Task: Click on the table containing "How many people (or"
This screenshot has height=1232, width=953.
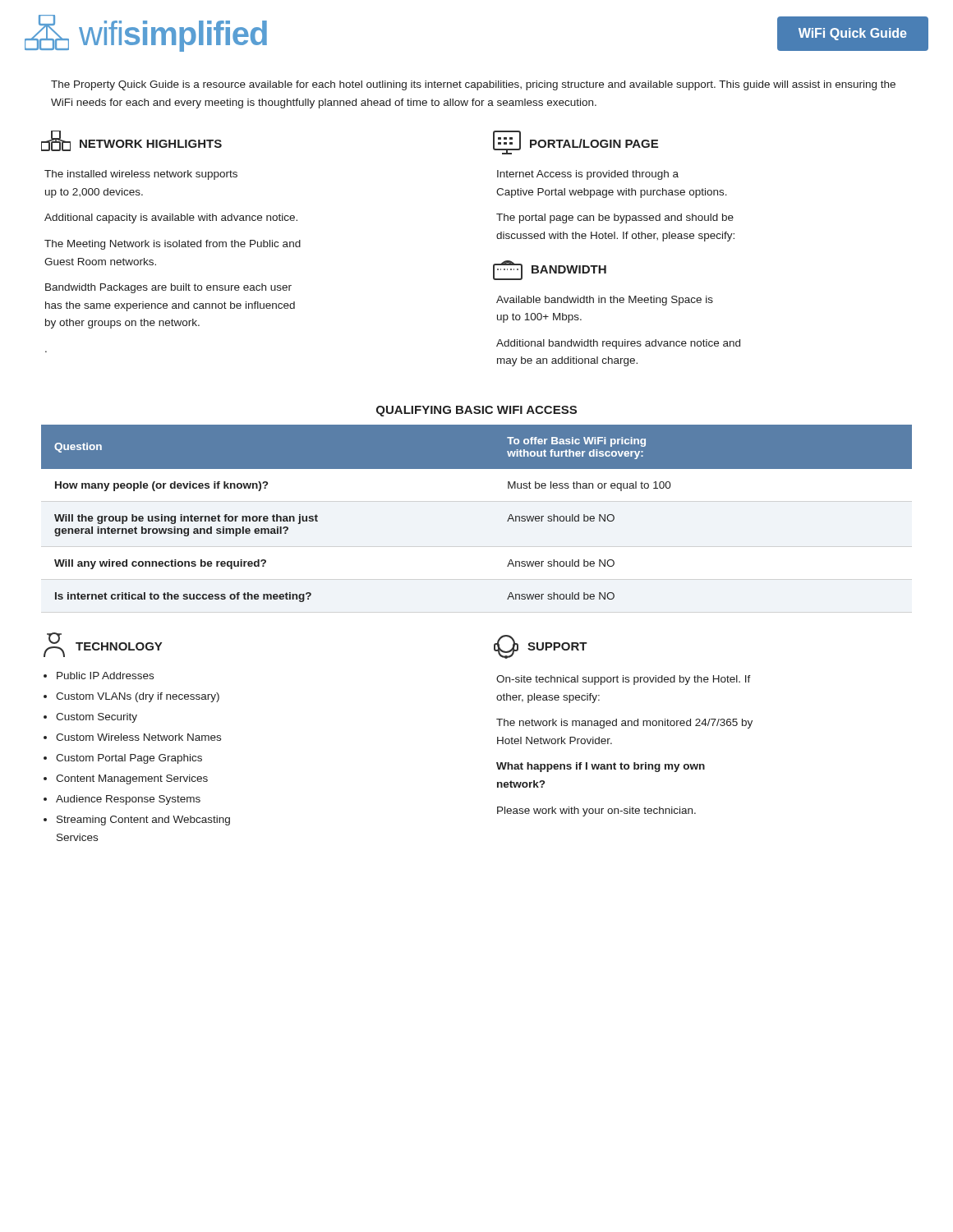Action: click(x=476, y=508)
